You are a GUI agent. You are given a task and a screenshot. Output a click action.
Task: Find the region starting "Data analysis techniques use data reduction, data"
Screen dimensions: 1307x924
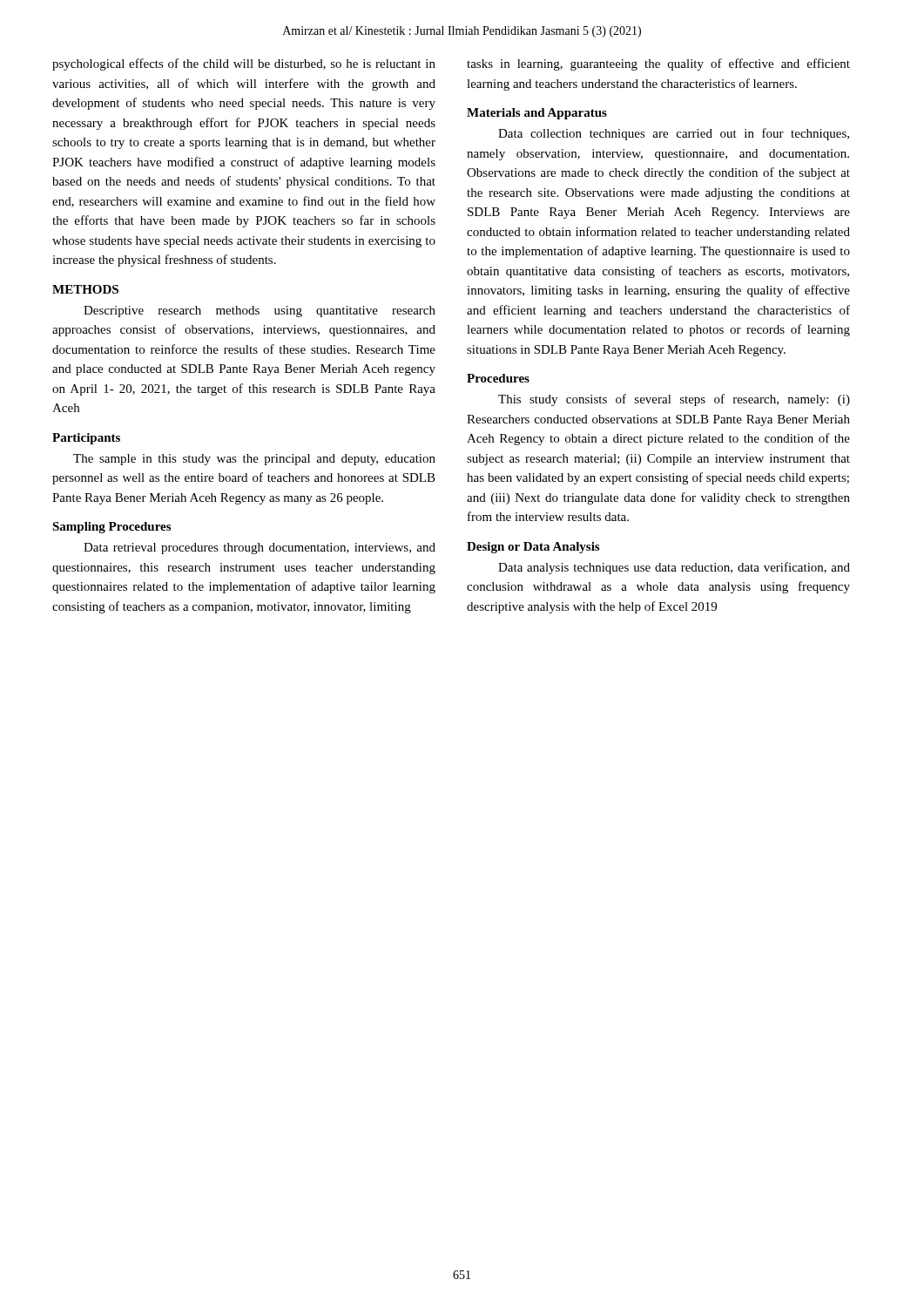658,587
